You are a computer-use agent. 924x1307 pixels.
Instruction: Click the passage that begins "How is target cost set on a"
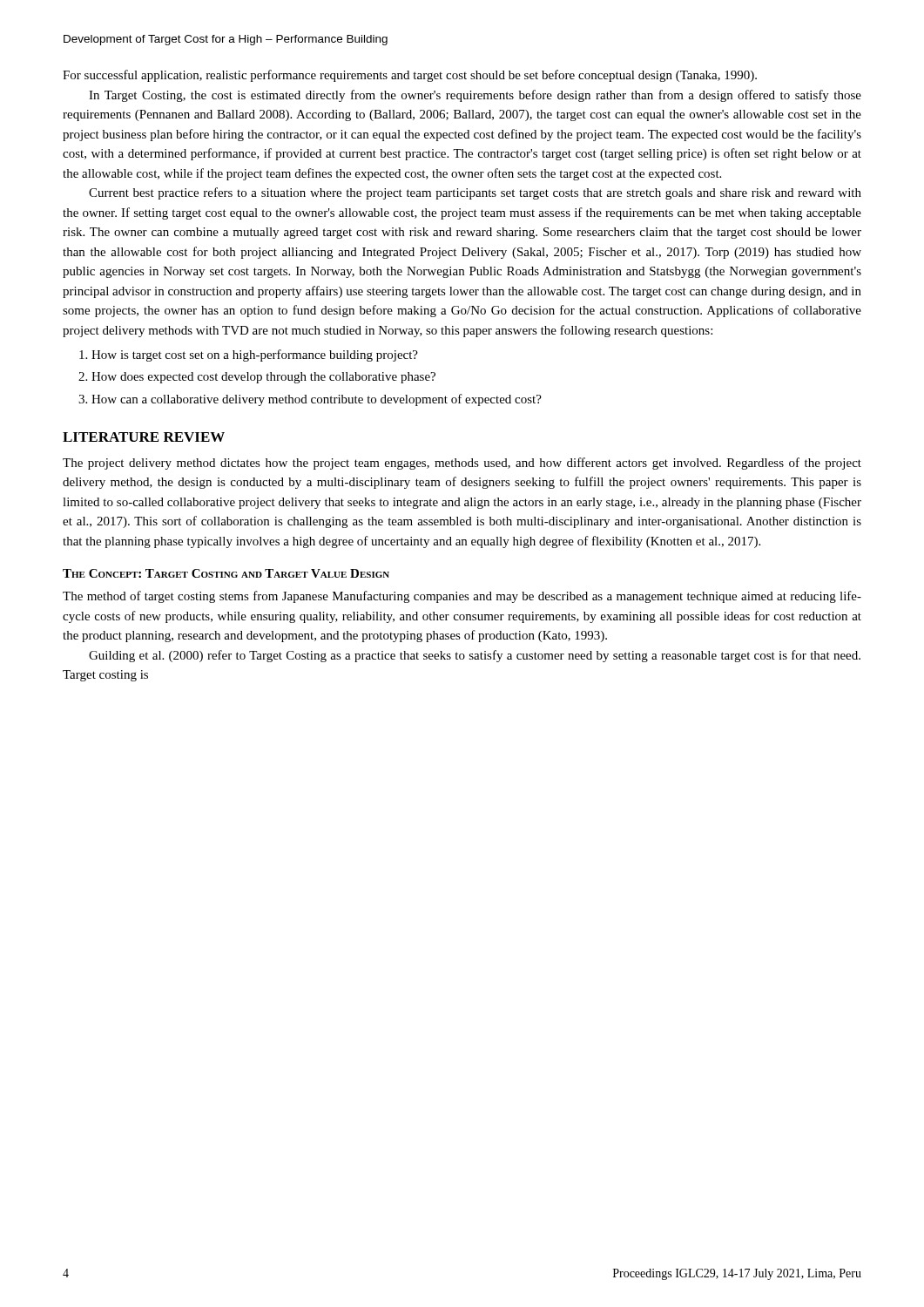255,356
